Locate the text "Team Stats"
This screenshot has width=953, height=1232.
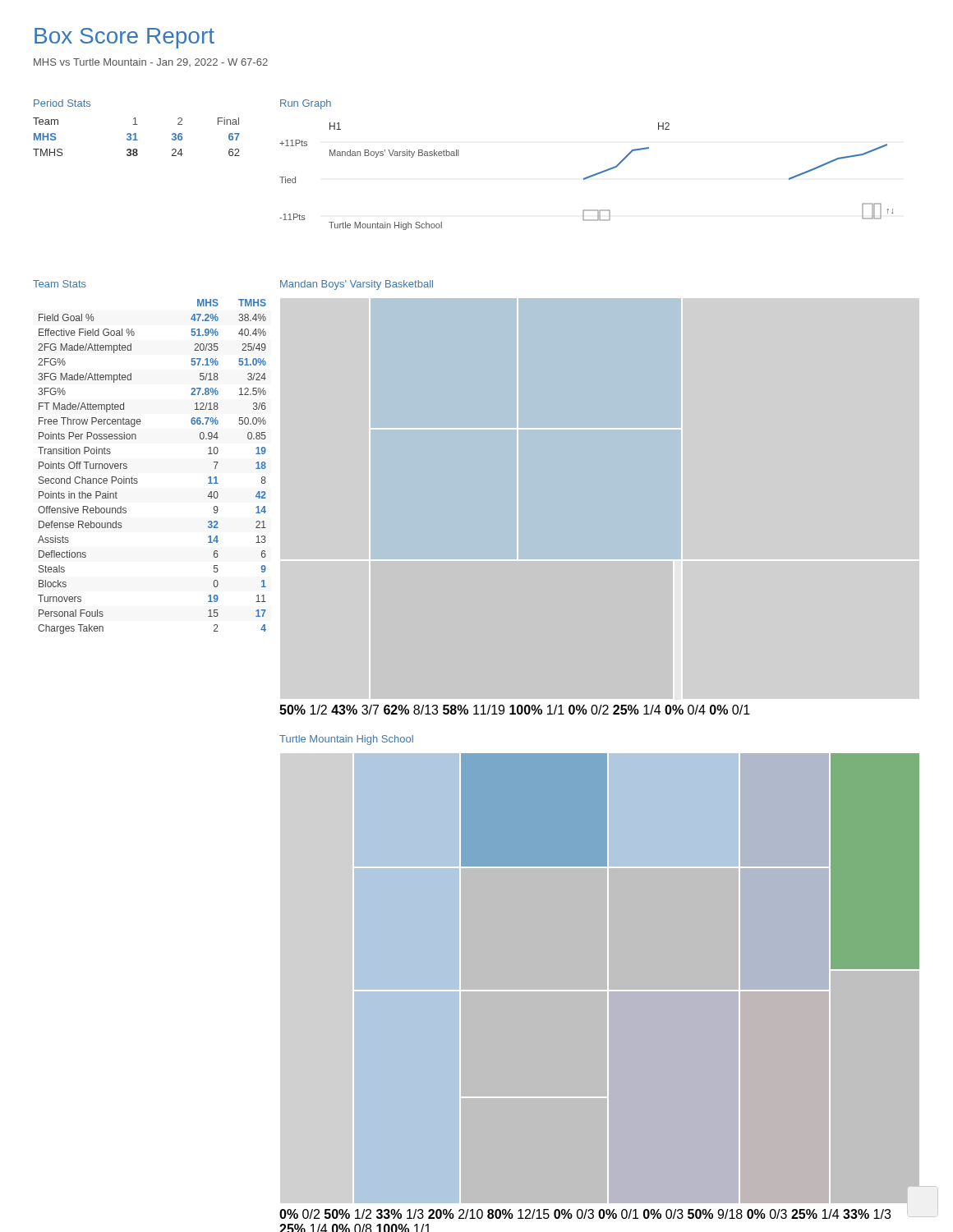pos(60,284)
